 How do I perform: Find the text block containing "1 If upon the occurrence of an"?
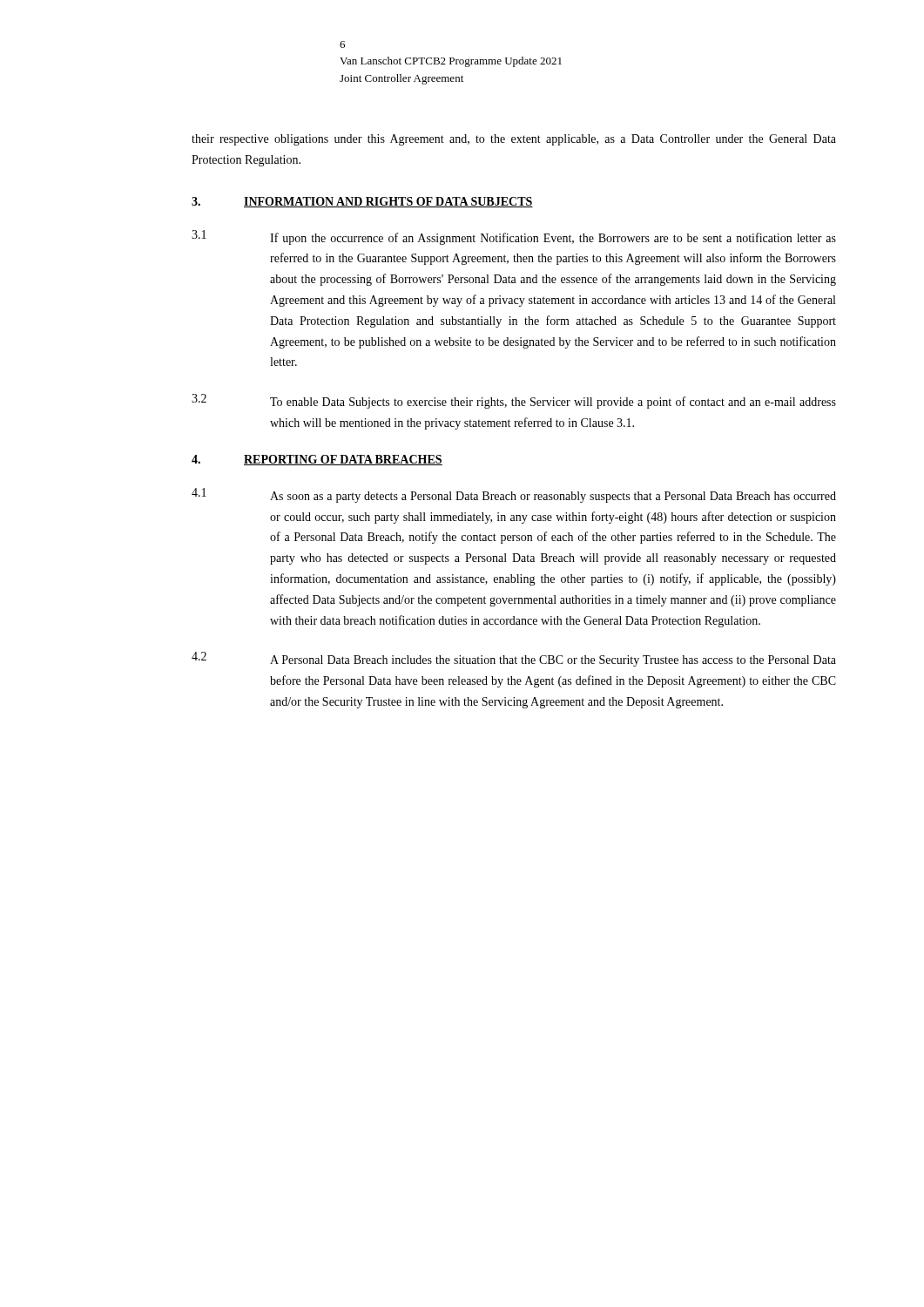tap(514, 300)
